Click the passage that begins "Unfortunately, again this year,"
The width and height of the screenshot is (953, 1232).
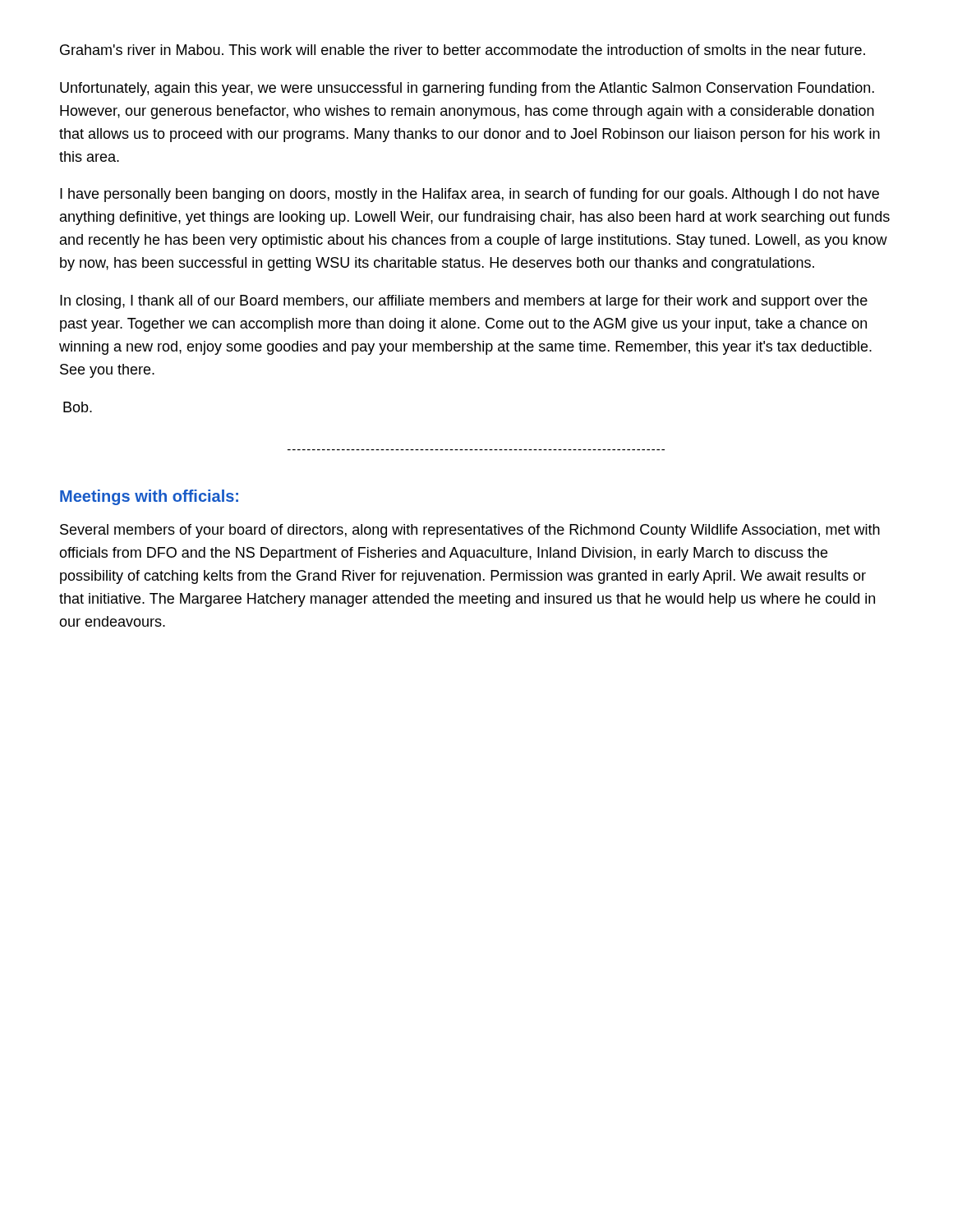[470, 122]
